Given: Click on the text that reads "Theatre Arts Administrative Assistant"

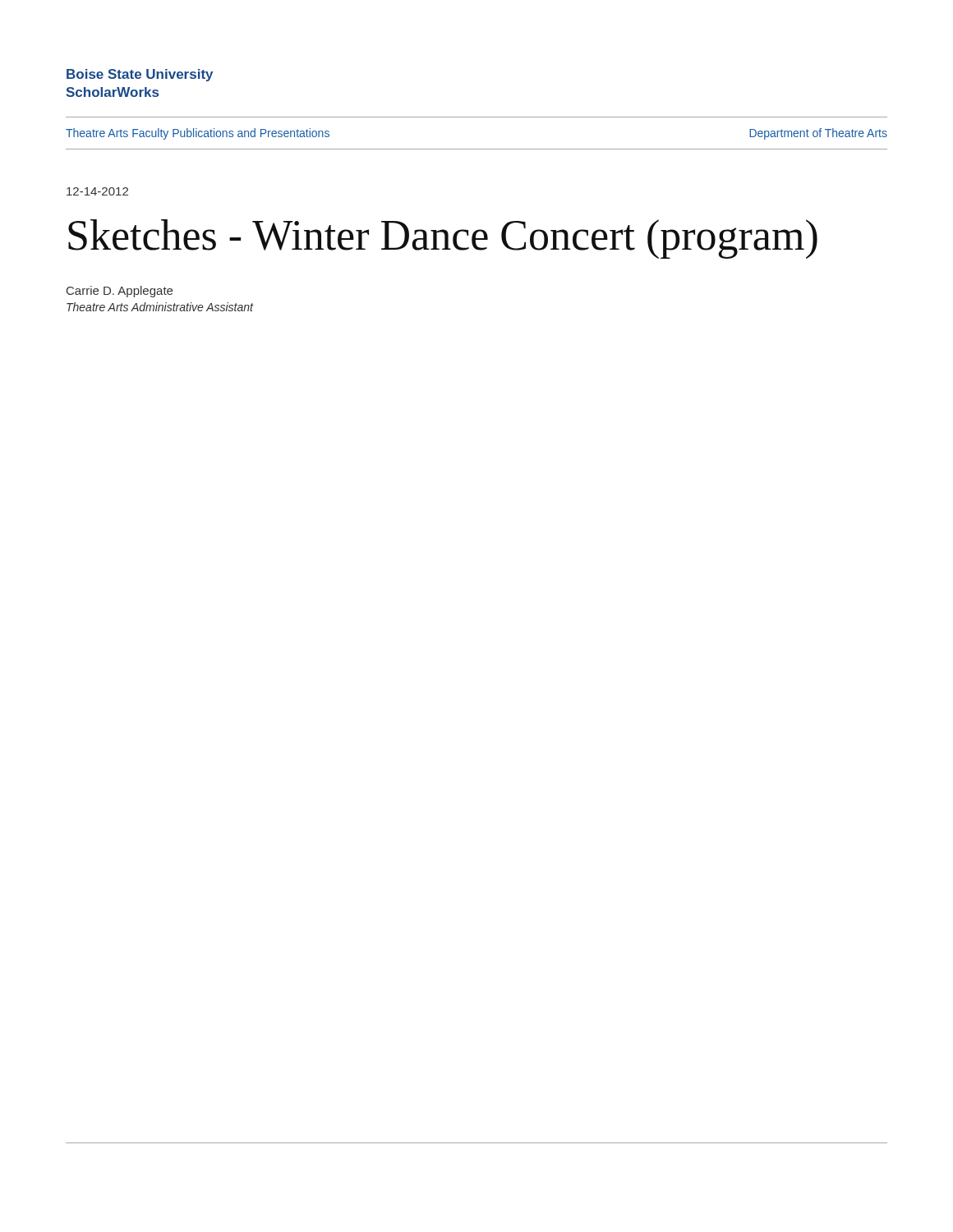Looking at the screenshot, I should [x=159, y=307].
